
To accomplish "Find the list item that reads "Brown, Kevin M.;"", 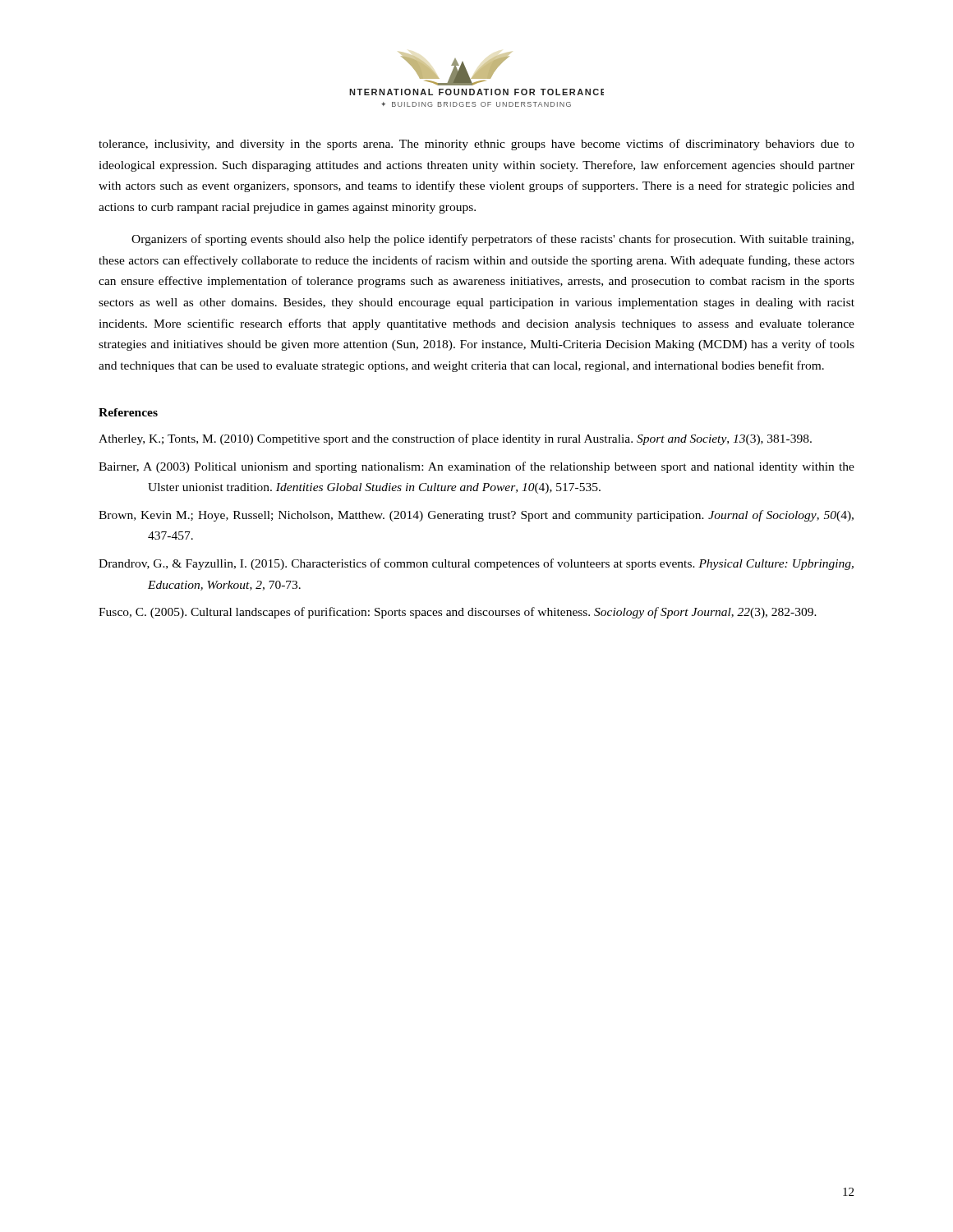I will point(476,525).
